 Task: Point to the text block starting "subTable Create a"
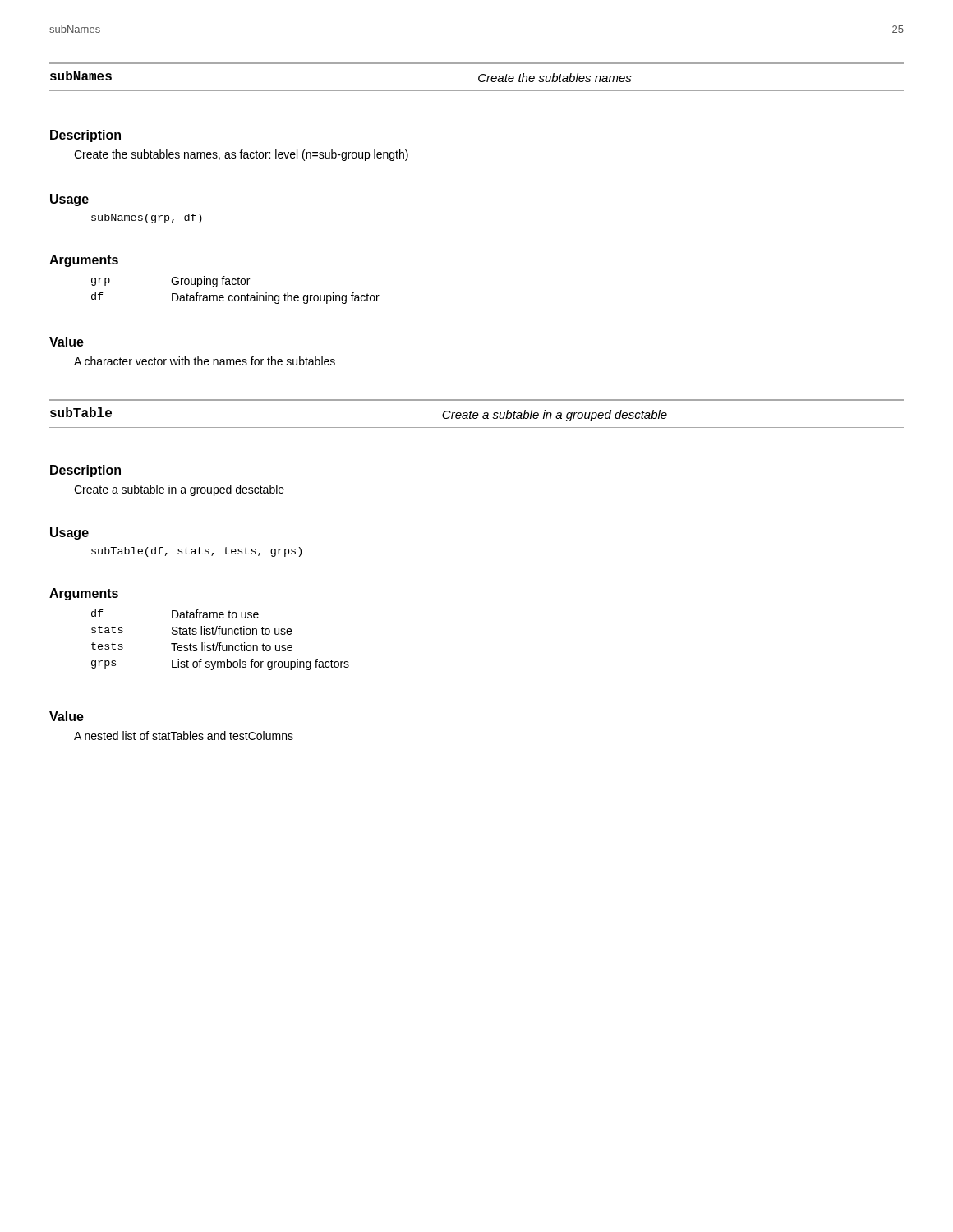click(476, 414)
